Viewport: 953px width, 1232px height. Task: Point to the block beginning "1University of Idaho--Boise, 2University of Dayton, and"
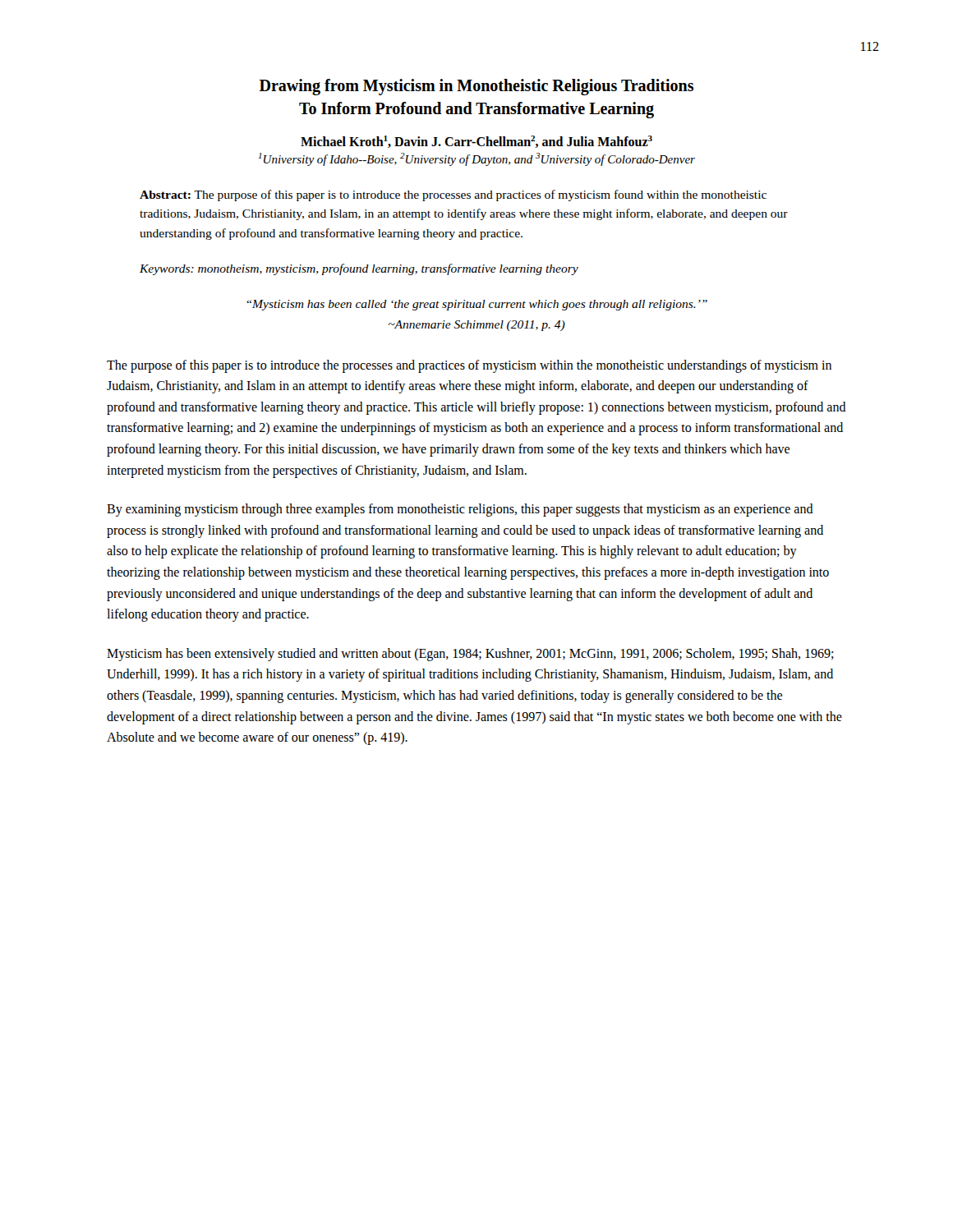[x=476, y=159]
